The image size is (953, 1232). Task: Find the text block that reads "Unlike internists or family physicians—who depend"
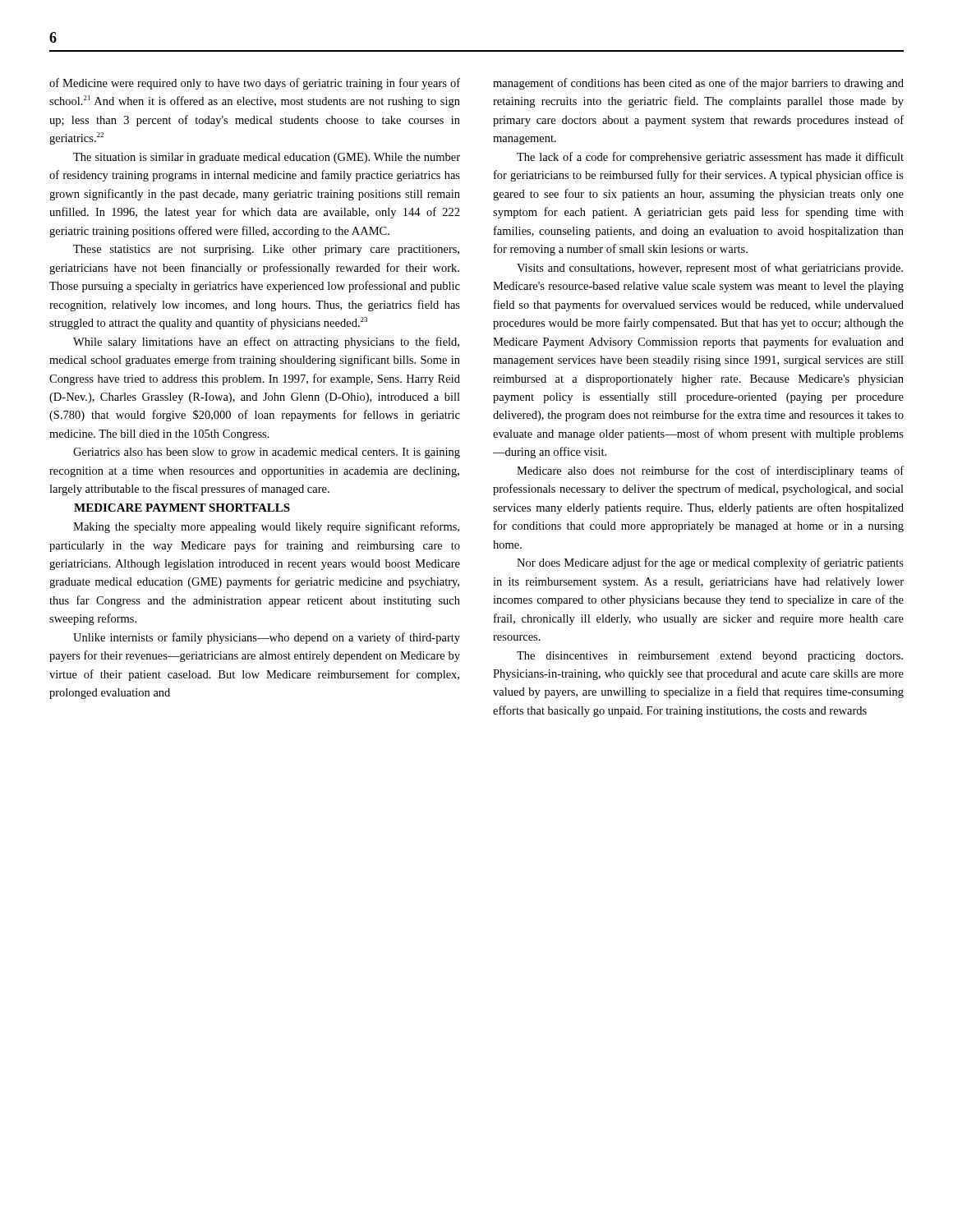[x=255, y=665]
